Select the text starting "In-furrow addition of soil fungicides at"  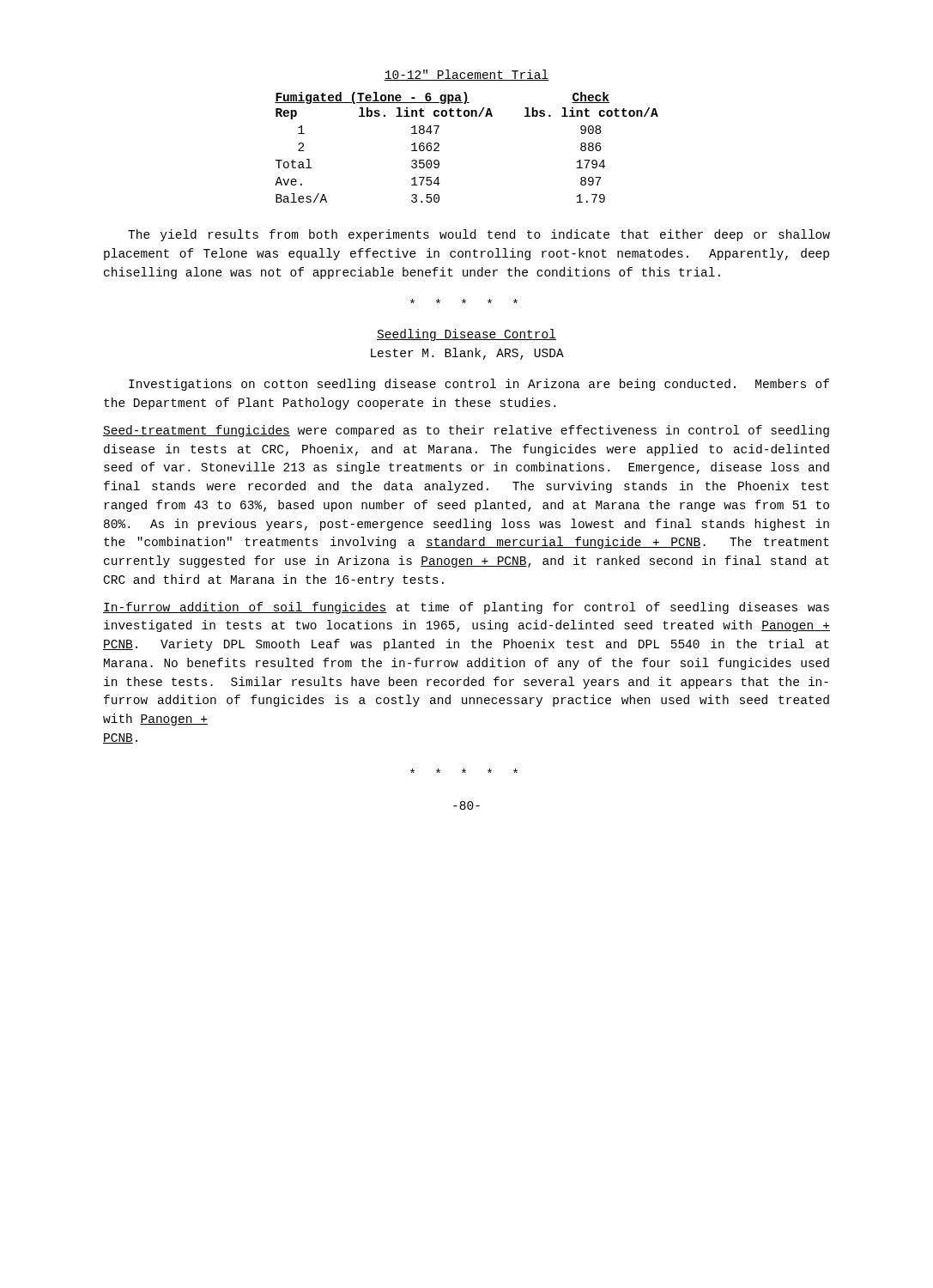coord(466,673)
